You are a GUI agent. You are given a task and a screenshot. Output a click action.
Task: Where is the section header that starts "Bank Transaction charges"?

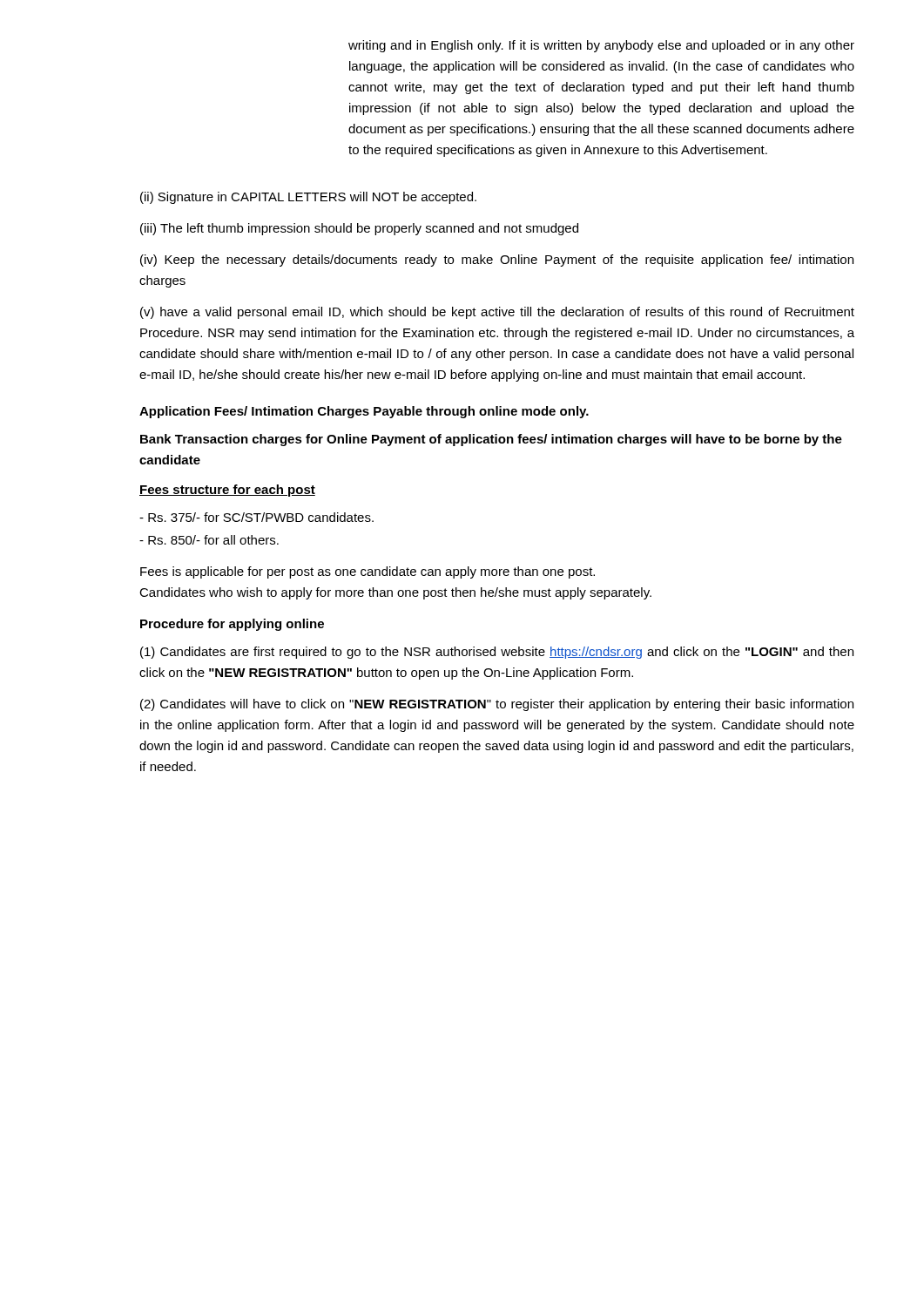pyautogui.click(x=491, y=449)
